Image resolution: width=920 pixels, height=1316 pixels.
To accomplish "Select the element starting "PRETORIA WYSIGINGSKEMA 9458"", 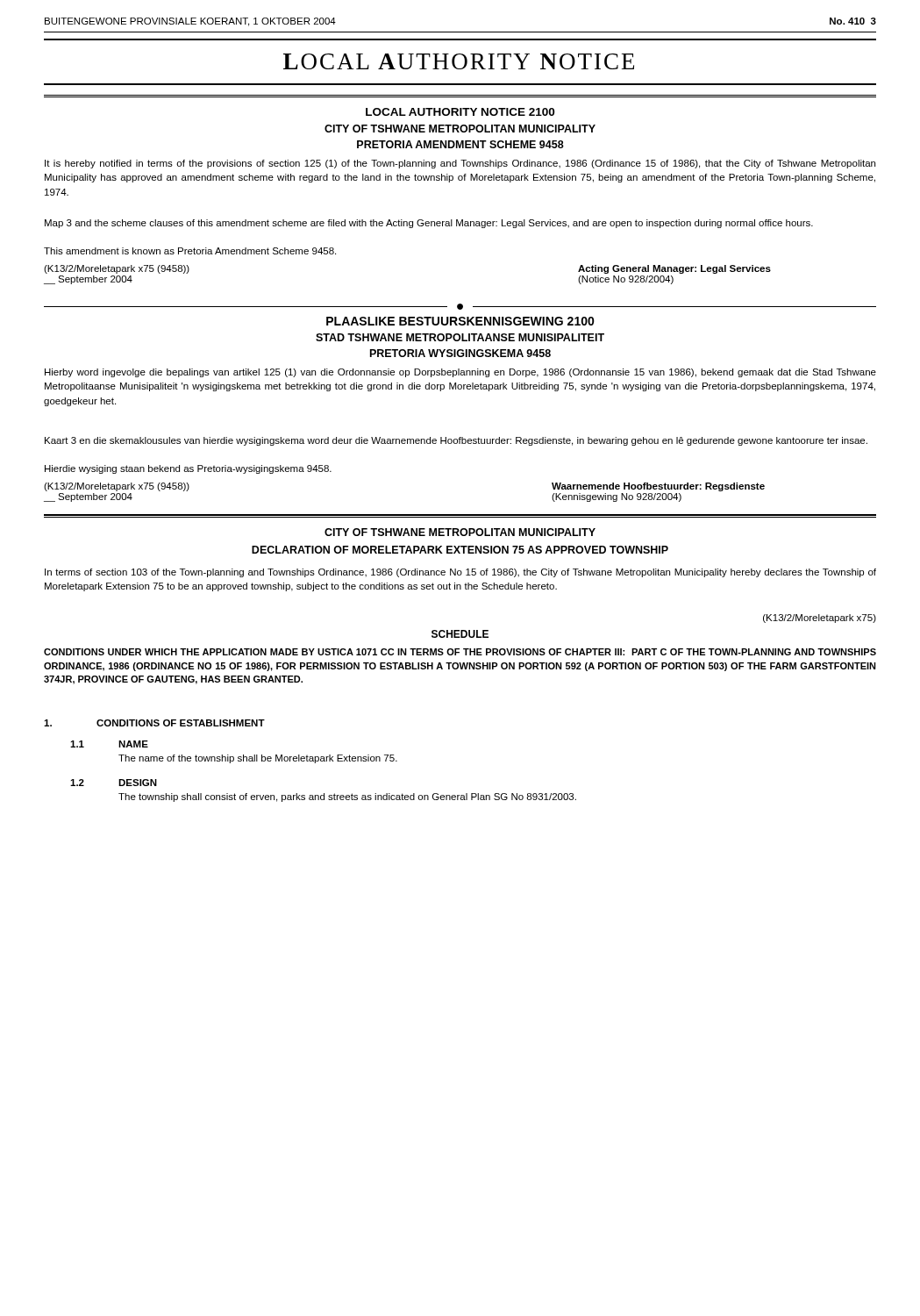I will pyautogui.click(x=460, y=354).
